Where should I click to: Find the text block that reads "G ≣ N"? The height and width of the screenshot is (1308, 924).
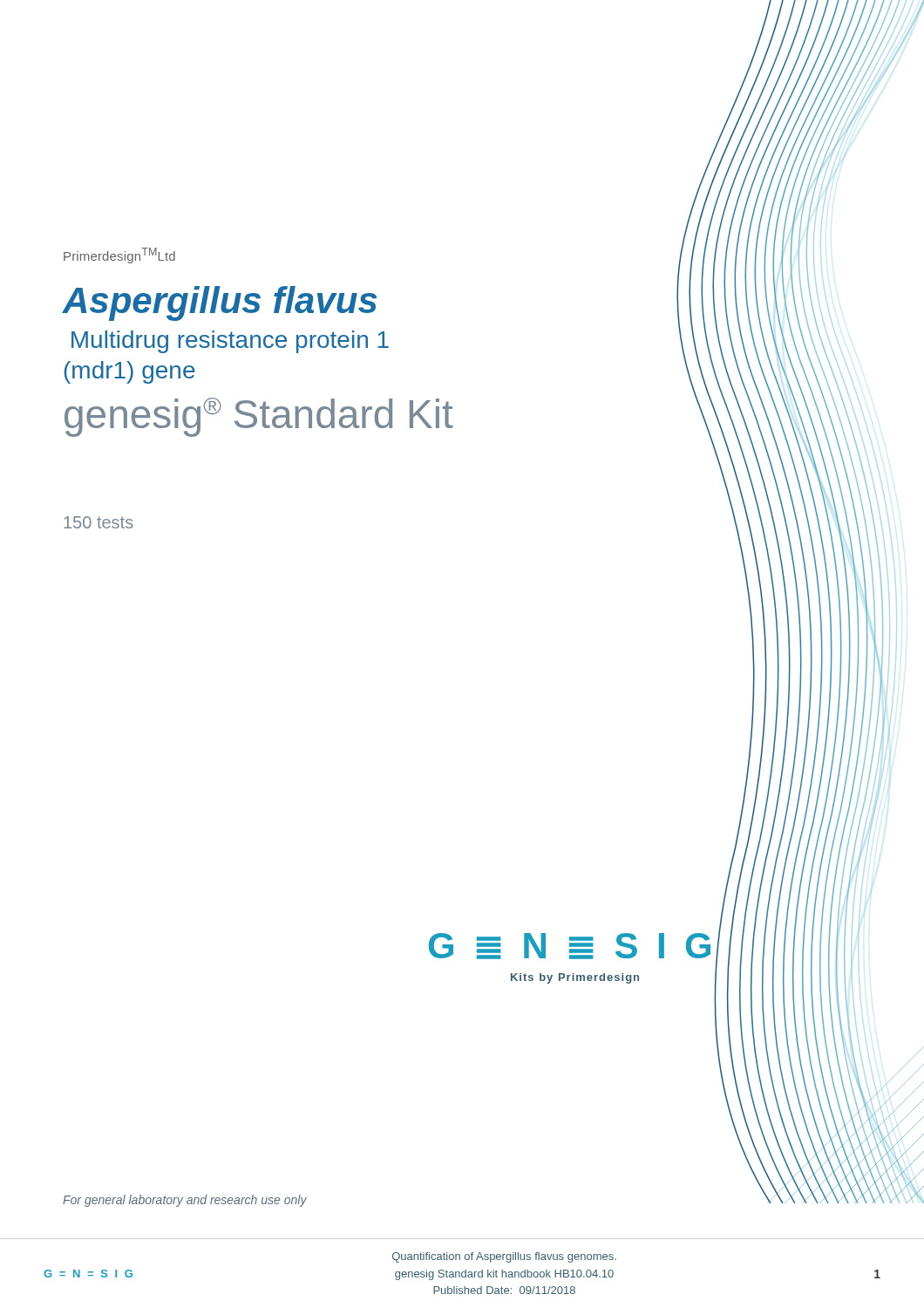tap(575, 954)
